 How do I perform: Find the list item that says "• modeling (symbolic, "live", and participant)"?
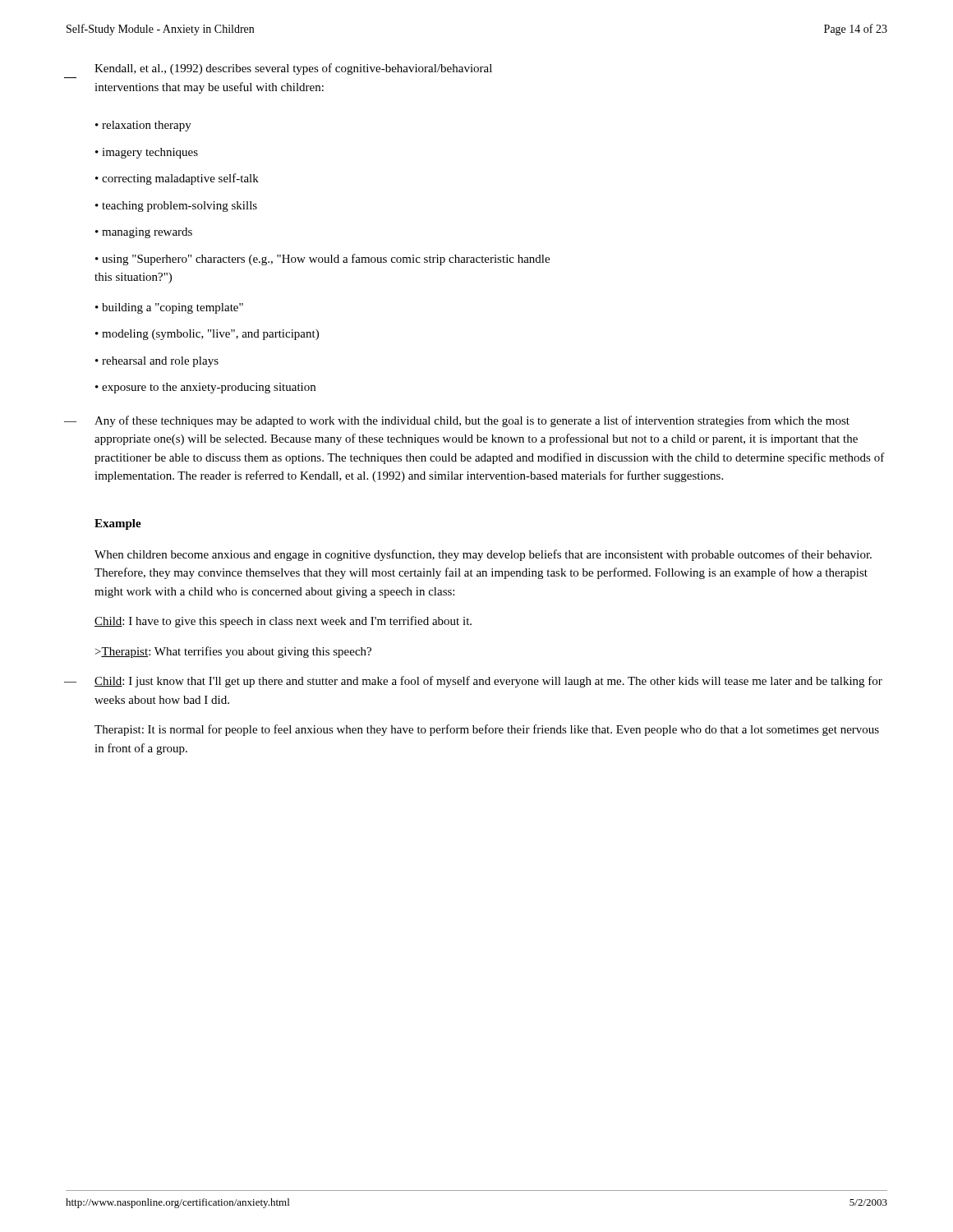pyautogui.click(x=207, y=333)
